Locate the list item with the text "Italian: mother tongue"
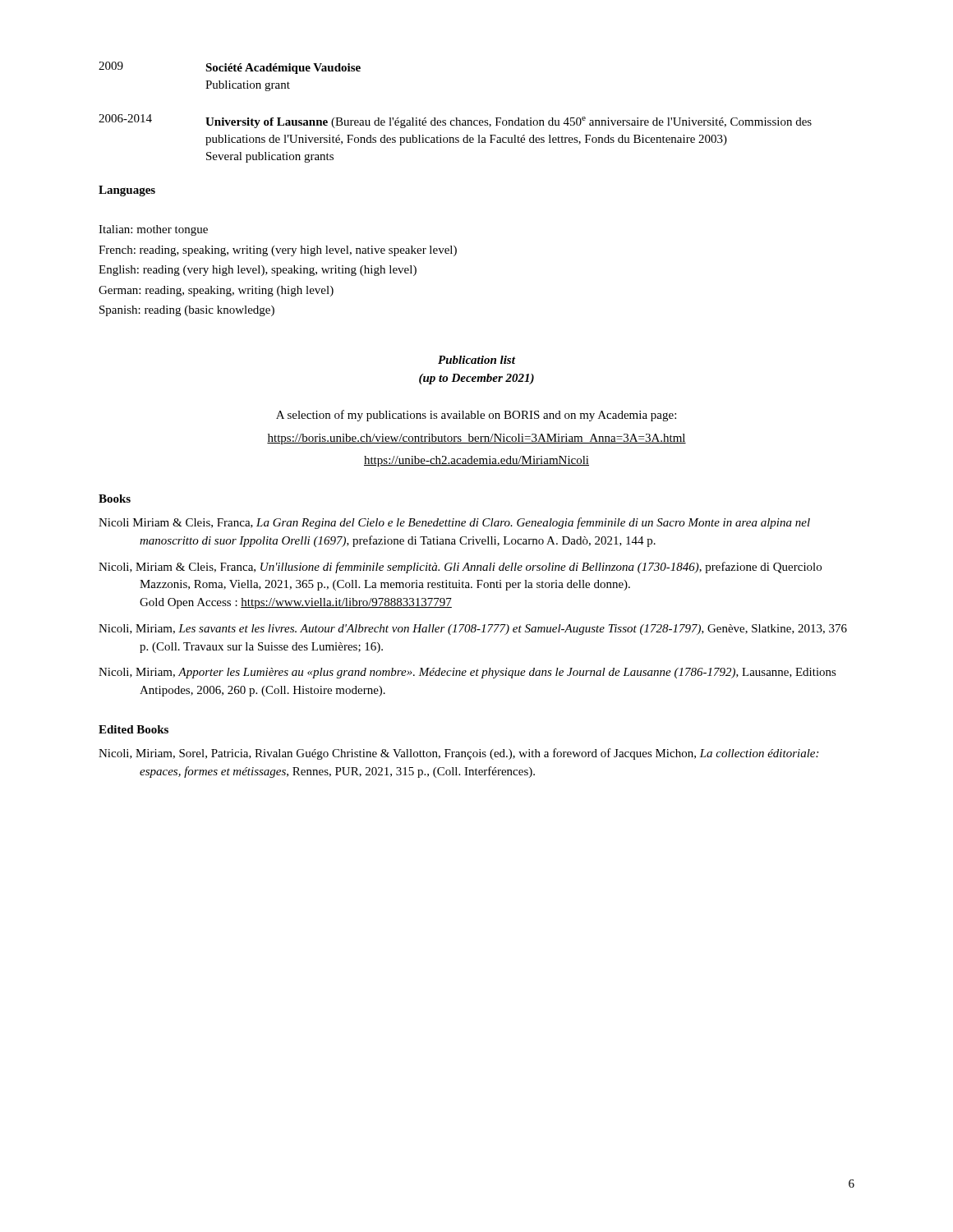Viewport: 953px width, 1232px height. click(153, 229)
